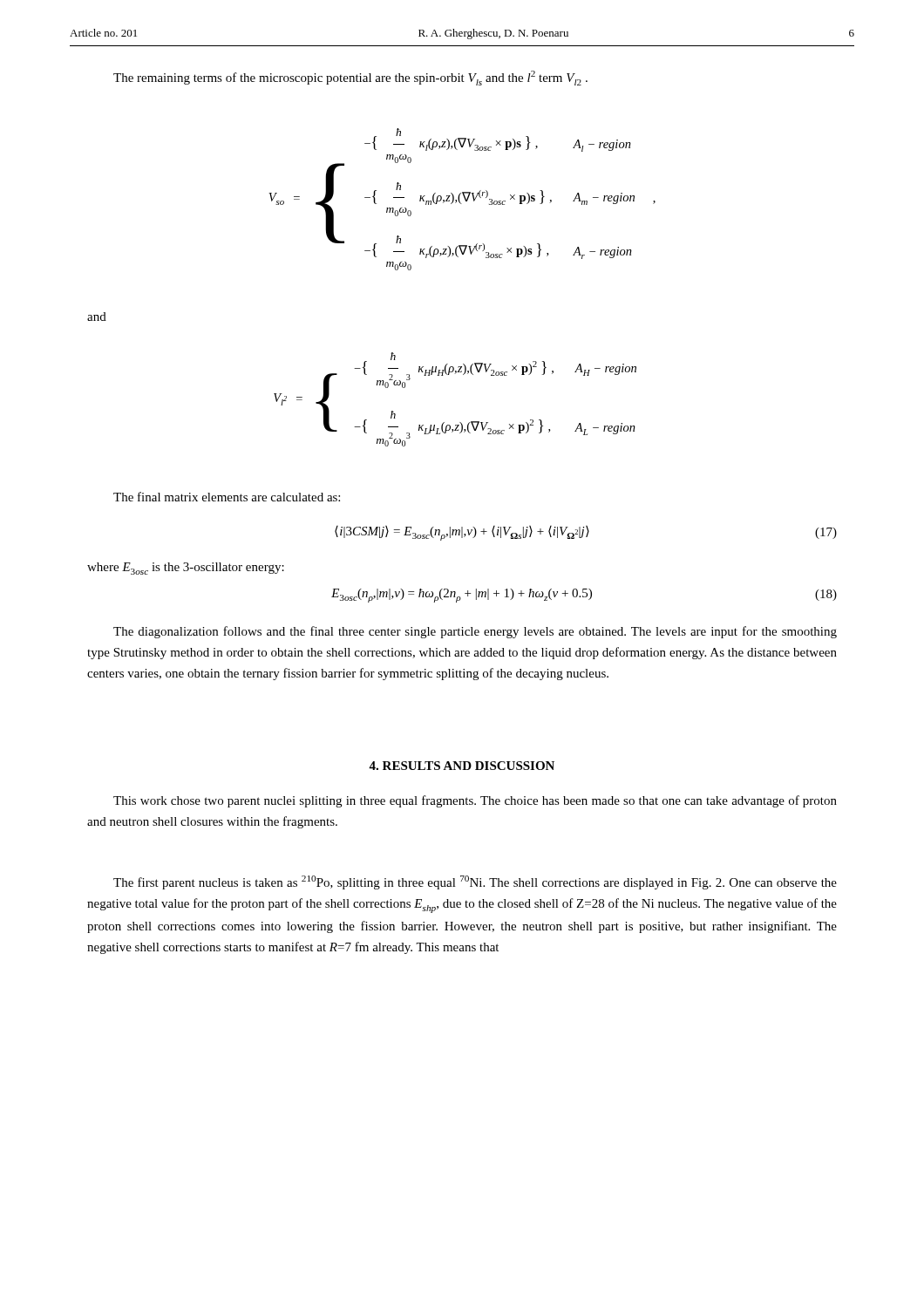Image resolution: width=924 pixels, height=1308 pixels.
Task: Point to the element starting "The final matrix elements are"
Action: (227, 497)
